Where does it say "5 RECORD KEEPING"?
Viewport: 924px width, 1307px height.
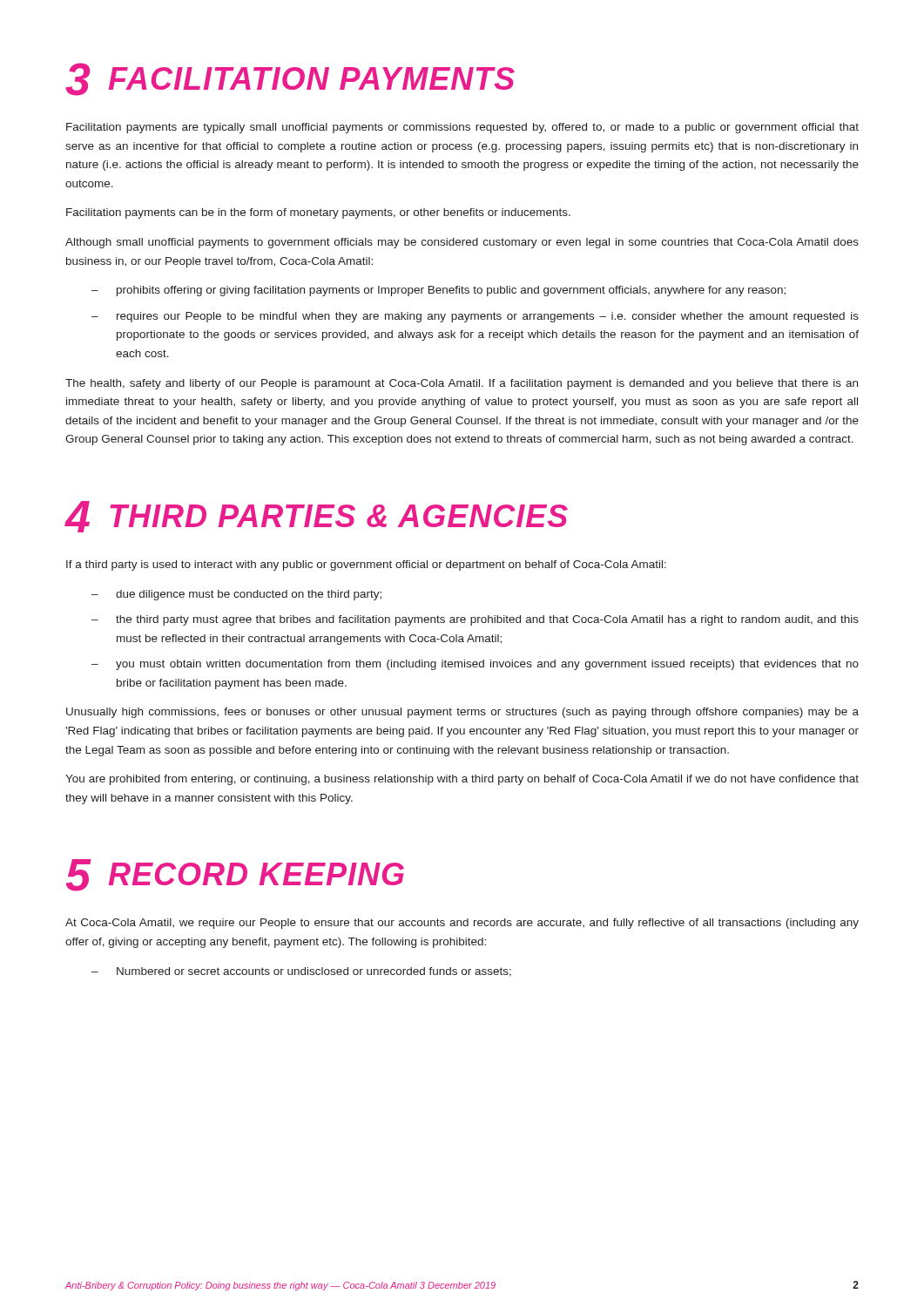[236, 875]
